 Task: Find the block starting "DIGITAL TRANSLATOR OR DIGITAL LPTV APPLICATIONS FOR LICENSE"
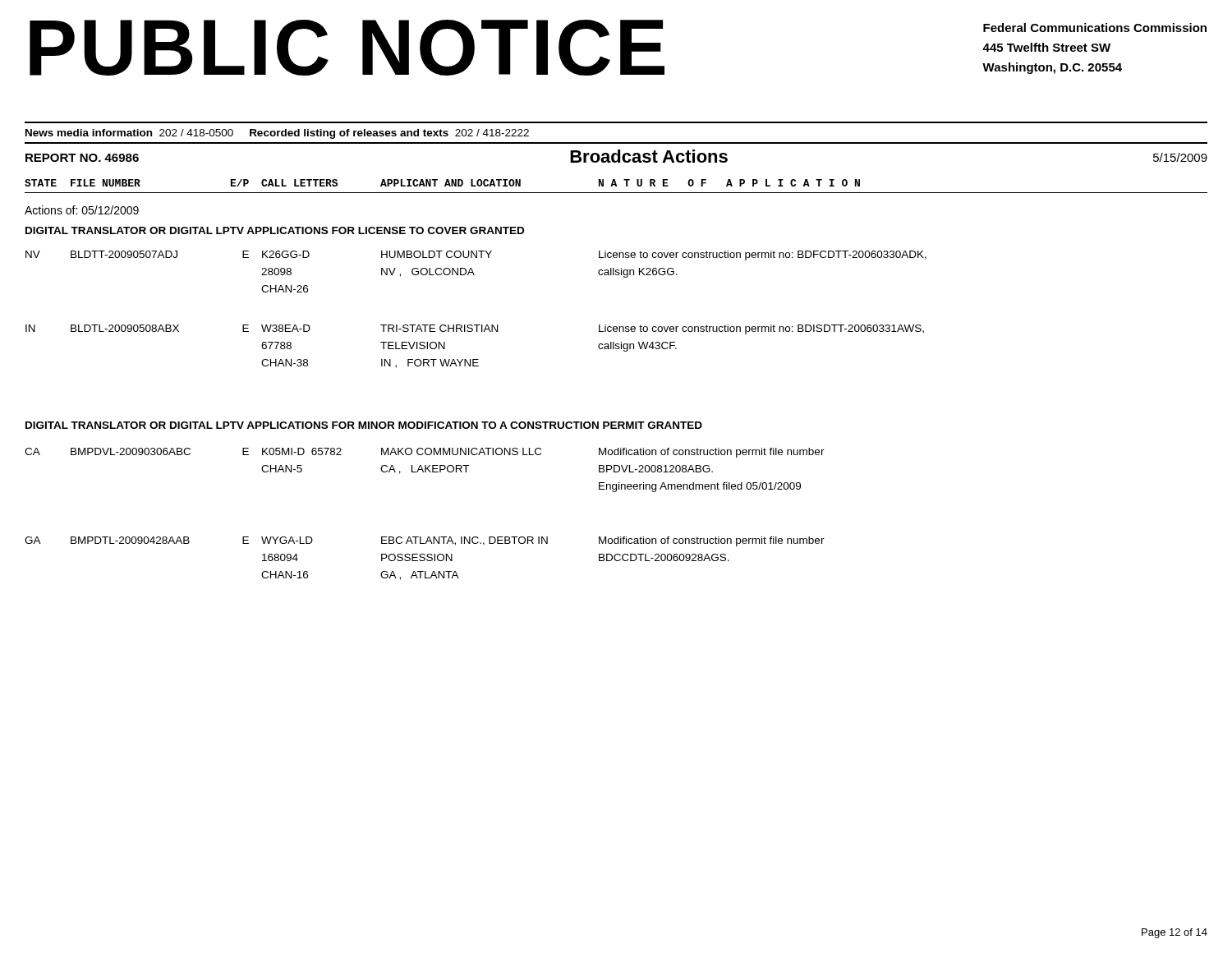tap(275, 230)
